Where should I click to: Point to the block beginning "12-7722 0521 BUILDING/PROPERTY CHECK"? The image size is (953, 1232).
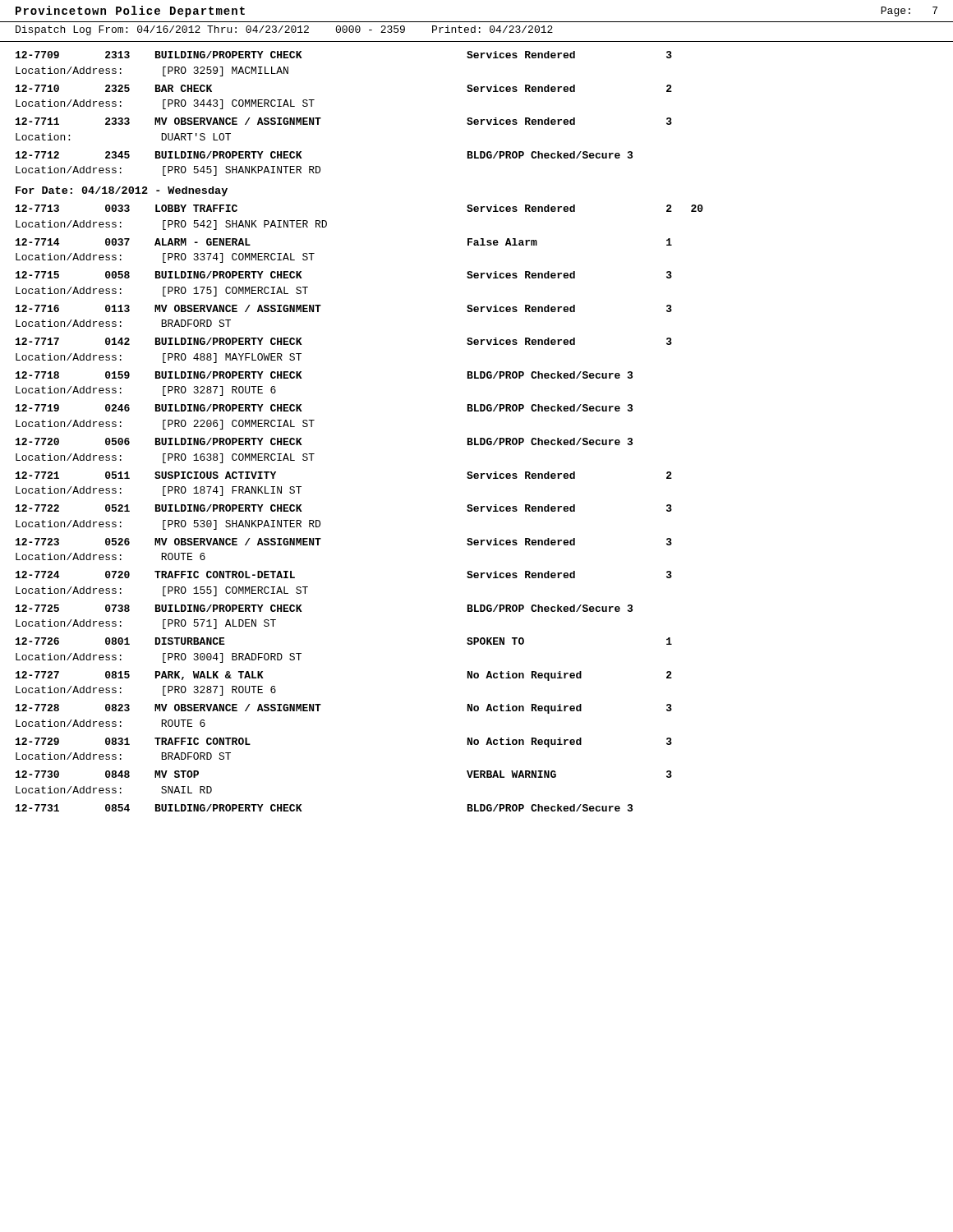(476, 516)
